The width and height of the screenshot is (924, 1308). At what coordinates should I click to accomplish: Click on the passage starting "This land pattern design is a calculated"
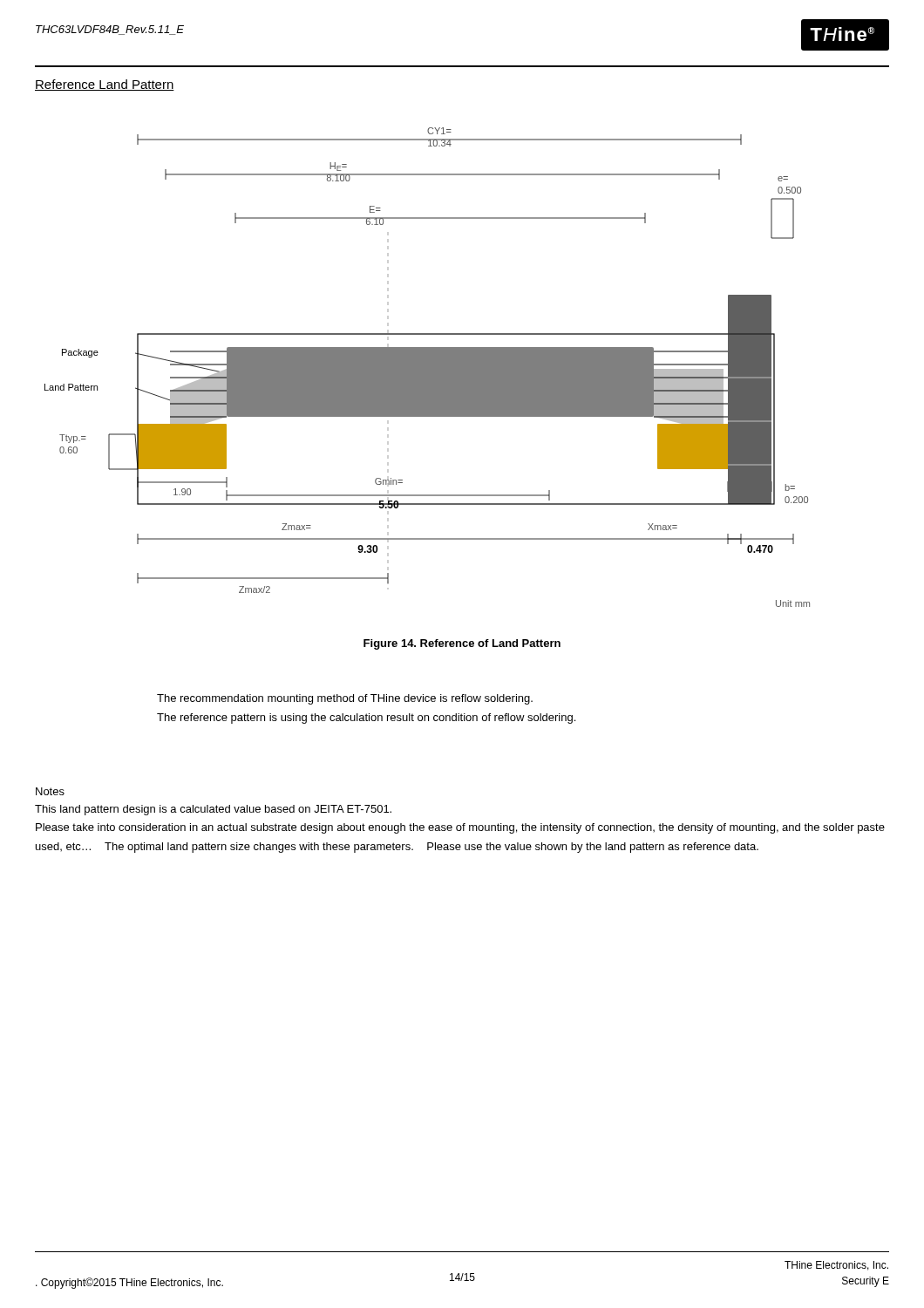coord(460,827)
